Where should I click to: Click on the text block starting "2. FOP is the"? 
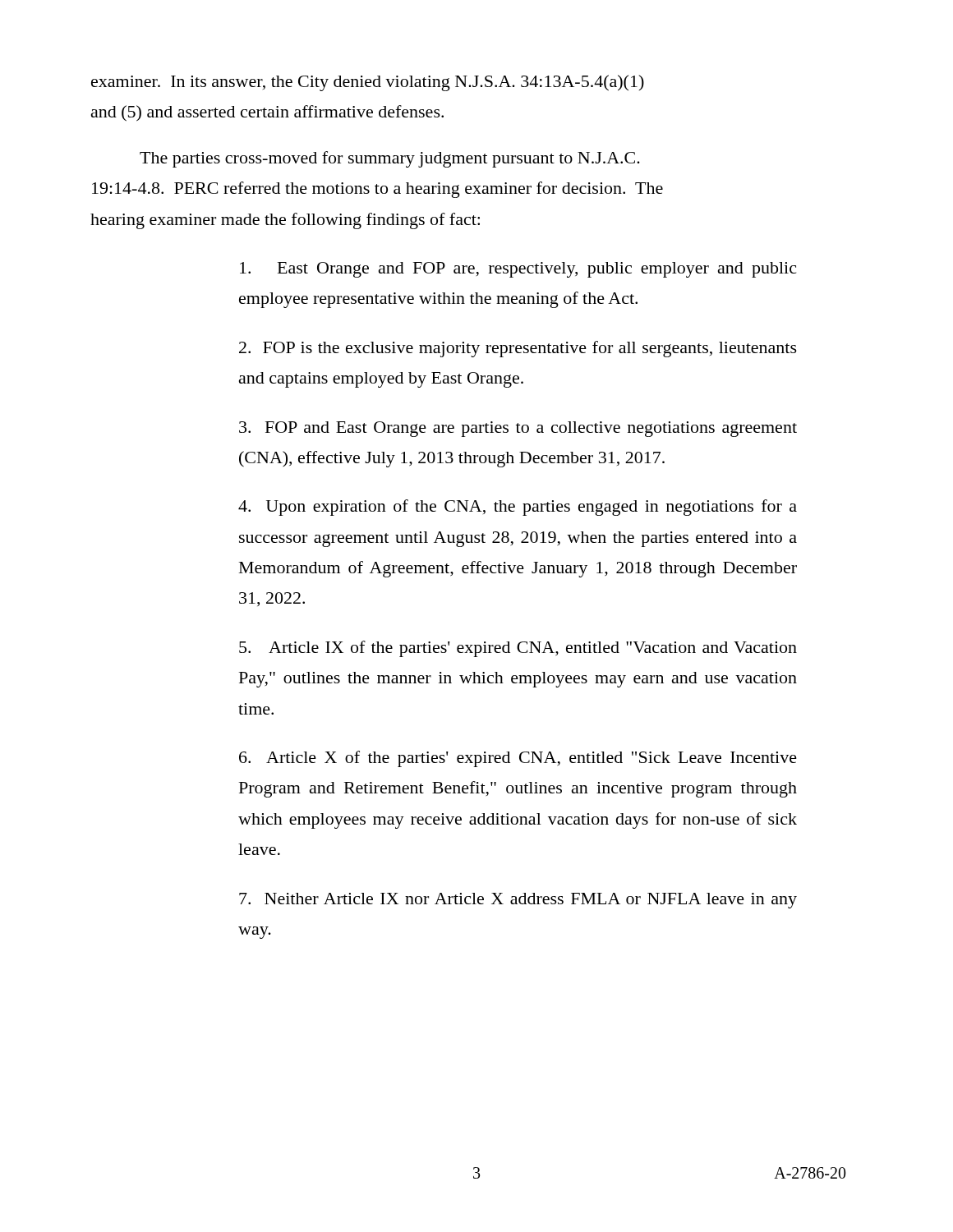coord(518,362)
